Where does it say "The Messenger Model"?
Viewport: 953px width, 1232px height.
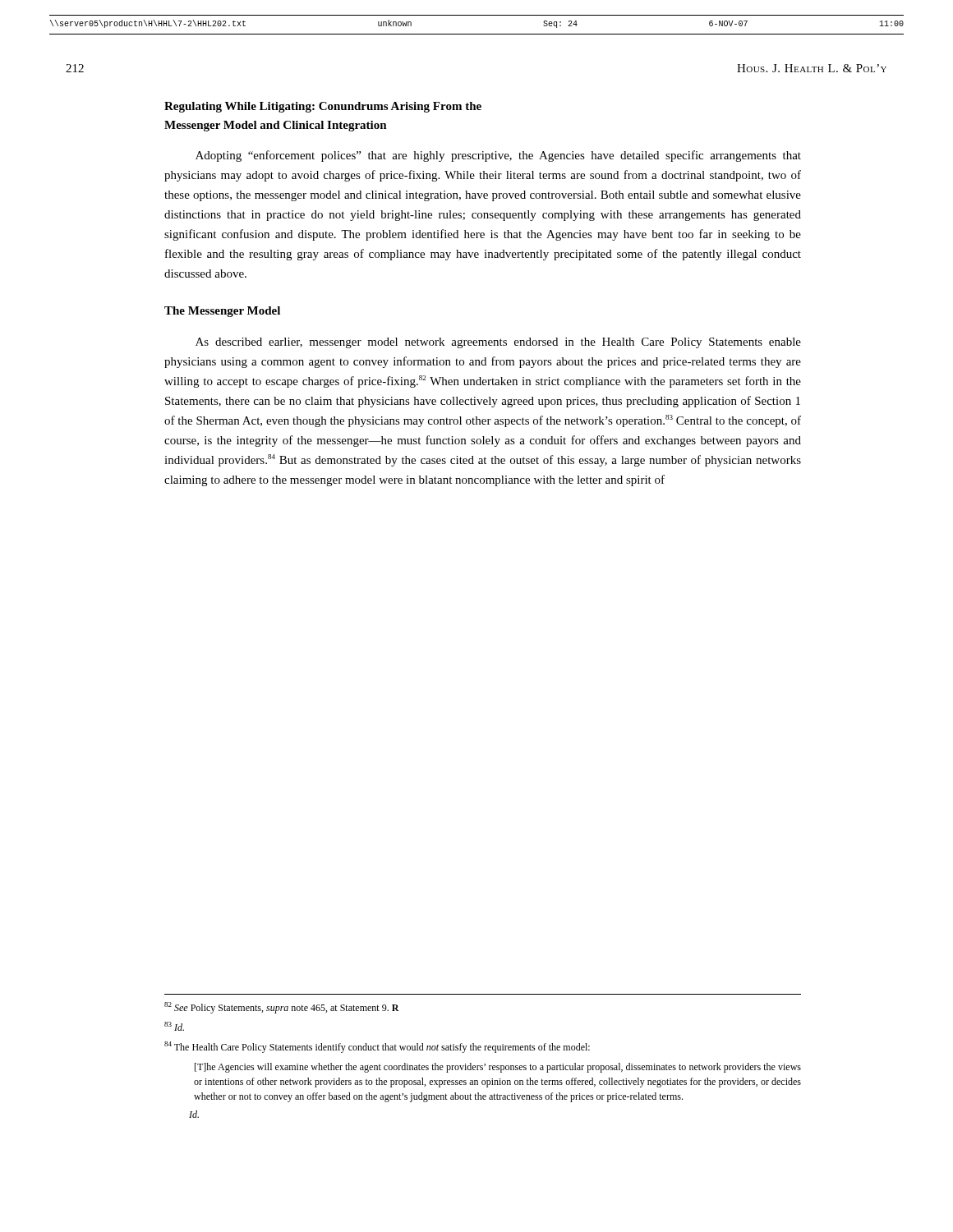tap(222, 310)
